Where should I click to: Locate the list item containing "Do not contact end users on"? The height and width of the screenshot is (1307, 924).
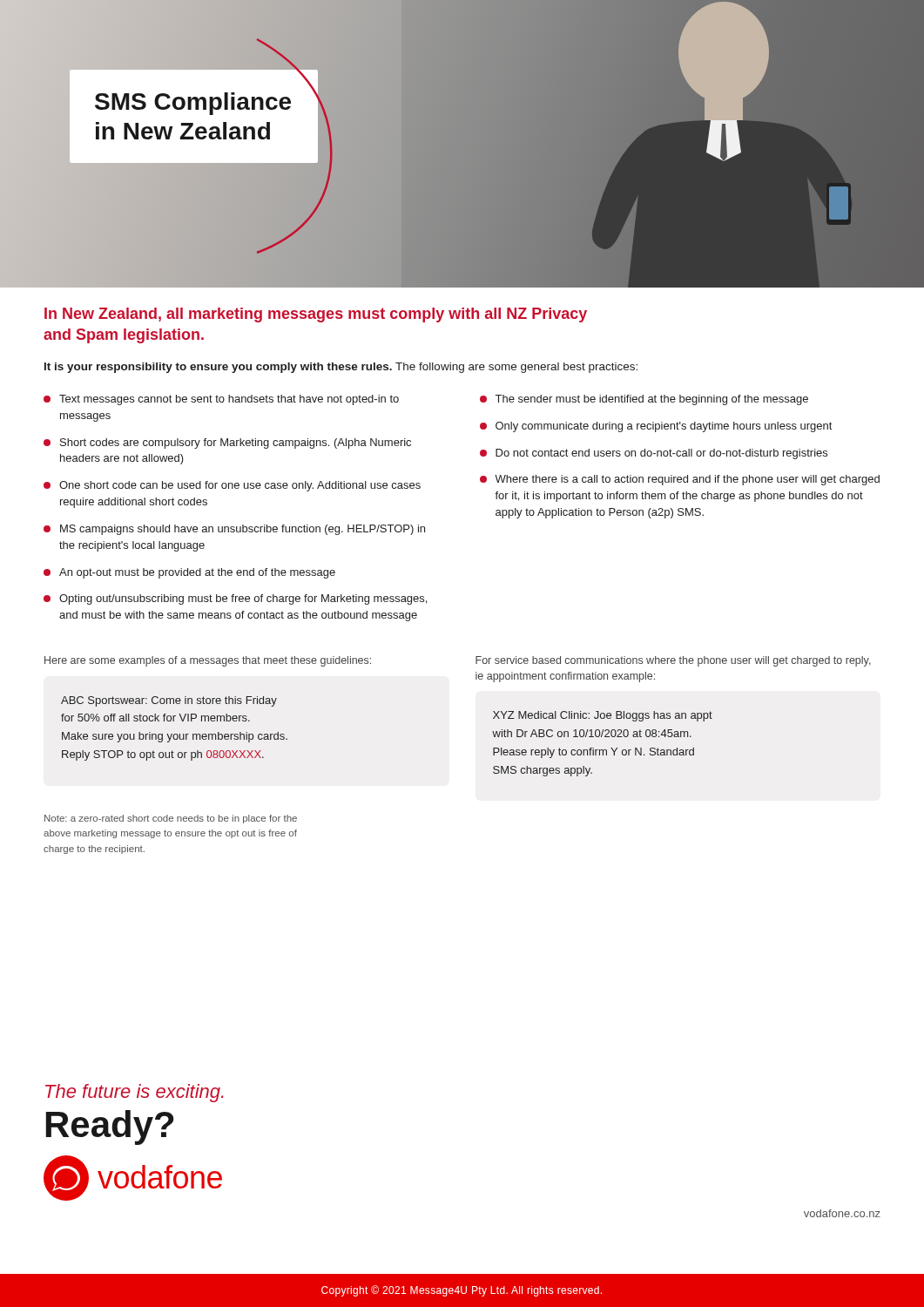point(654,453)
